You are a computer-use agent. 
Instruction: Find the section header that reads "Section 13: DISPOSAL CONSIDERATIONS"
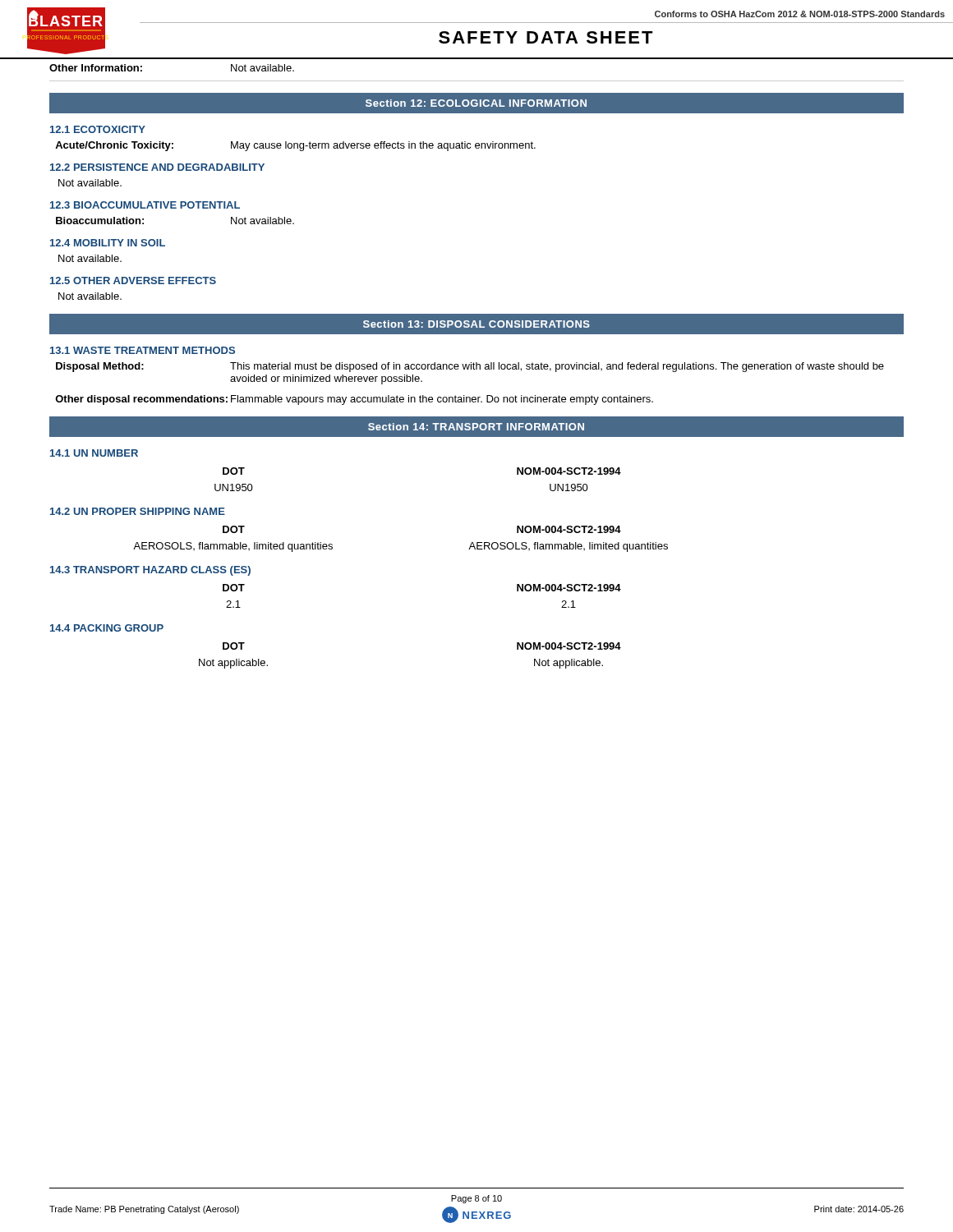pos(476,324)
